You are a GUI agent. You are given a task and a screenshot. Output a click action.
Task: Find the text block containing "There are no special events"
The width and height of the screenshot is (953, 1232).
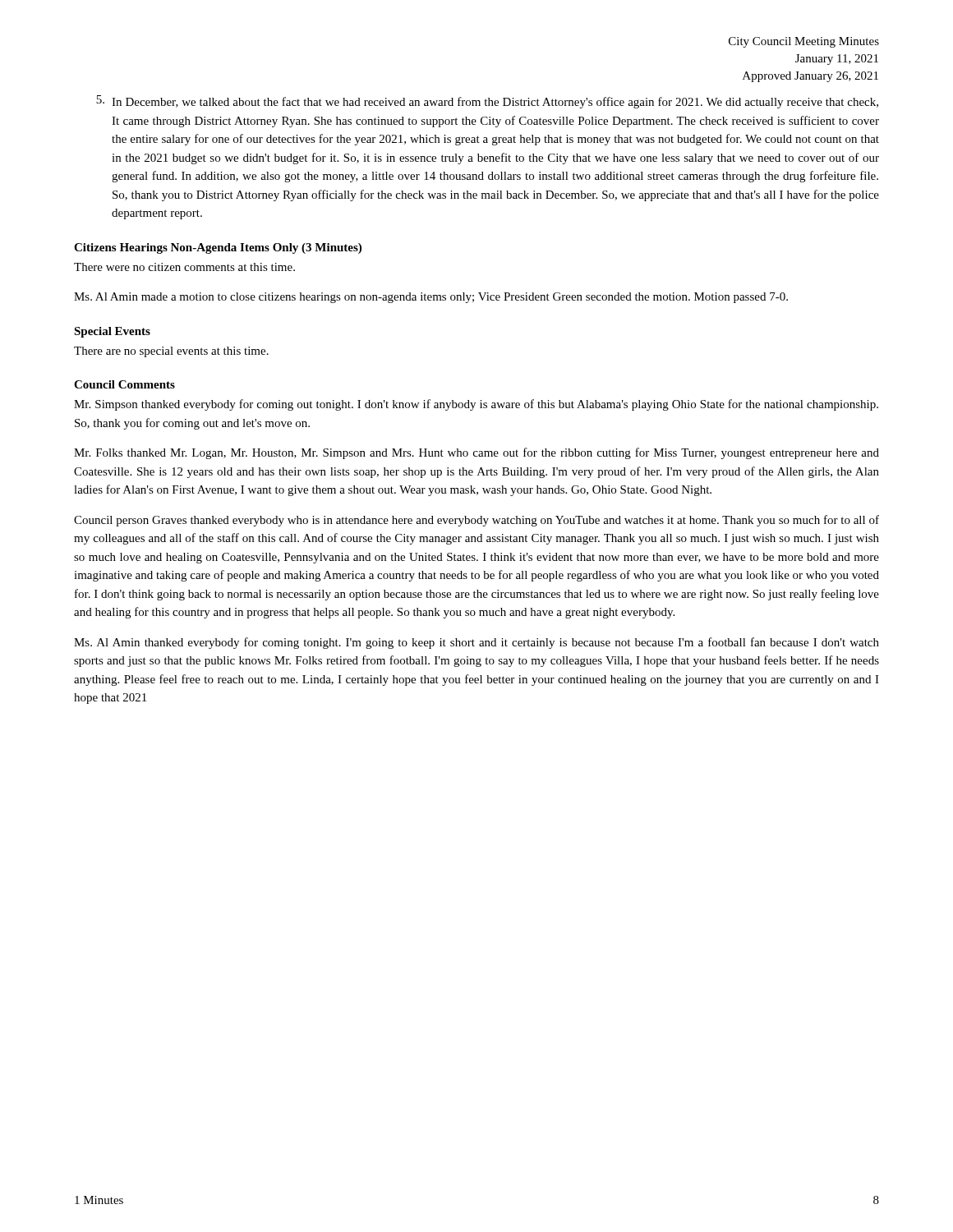[x=171, y=350]
